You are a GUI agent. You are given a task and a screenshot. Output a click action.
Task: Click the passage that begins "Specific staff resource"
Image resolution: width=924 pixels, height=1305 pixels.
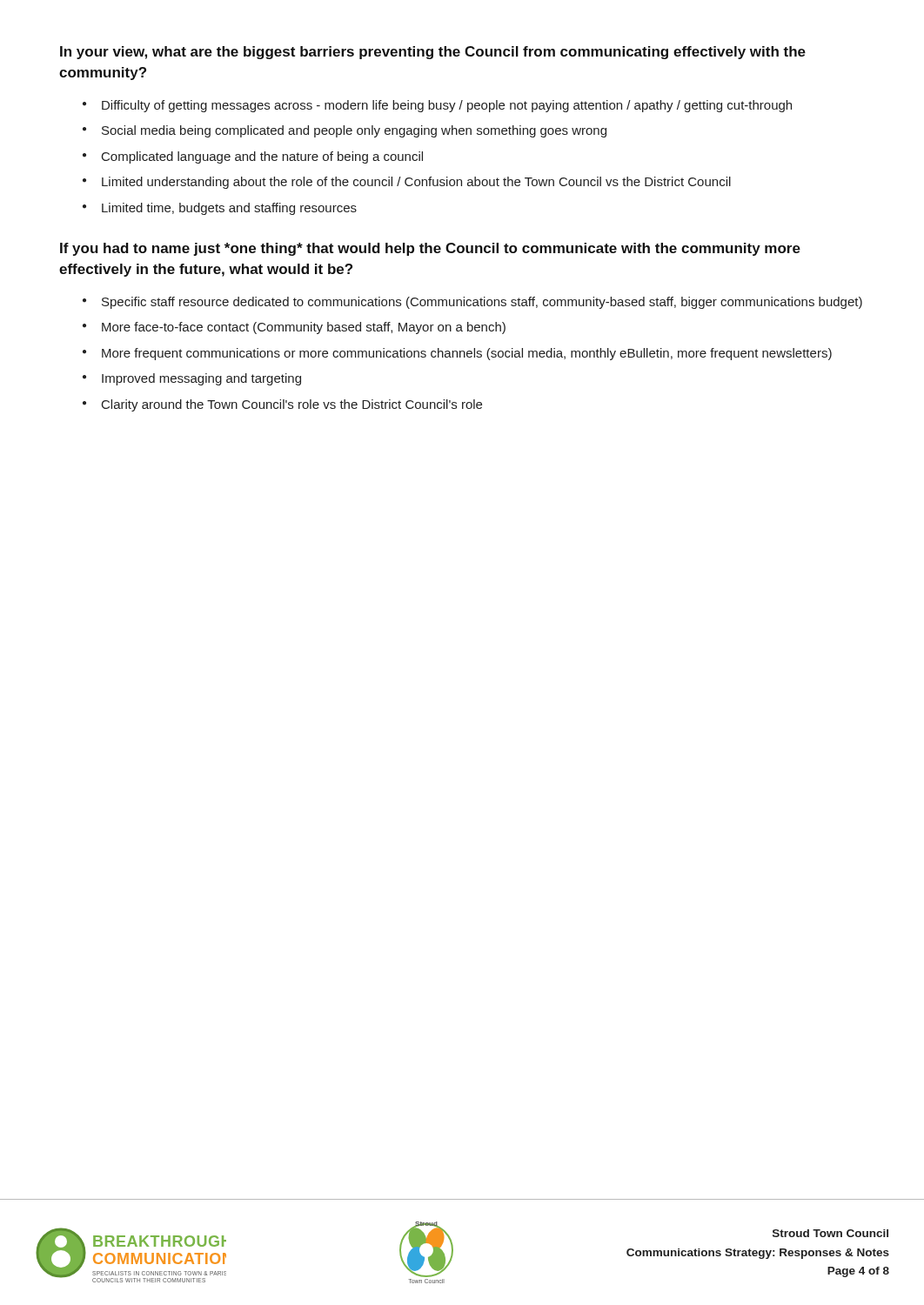pos(482,301)
